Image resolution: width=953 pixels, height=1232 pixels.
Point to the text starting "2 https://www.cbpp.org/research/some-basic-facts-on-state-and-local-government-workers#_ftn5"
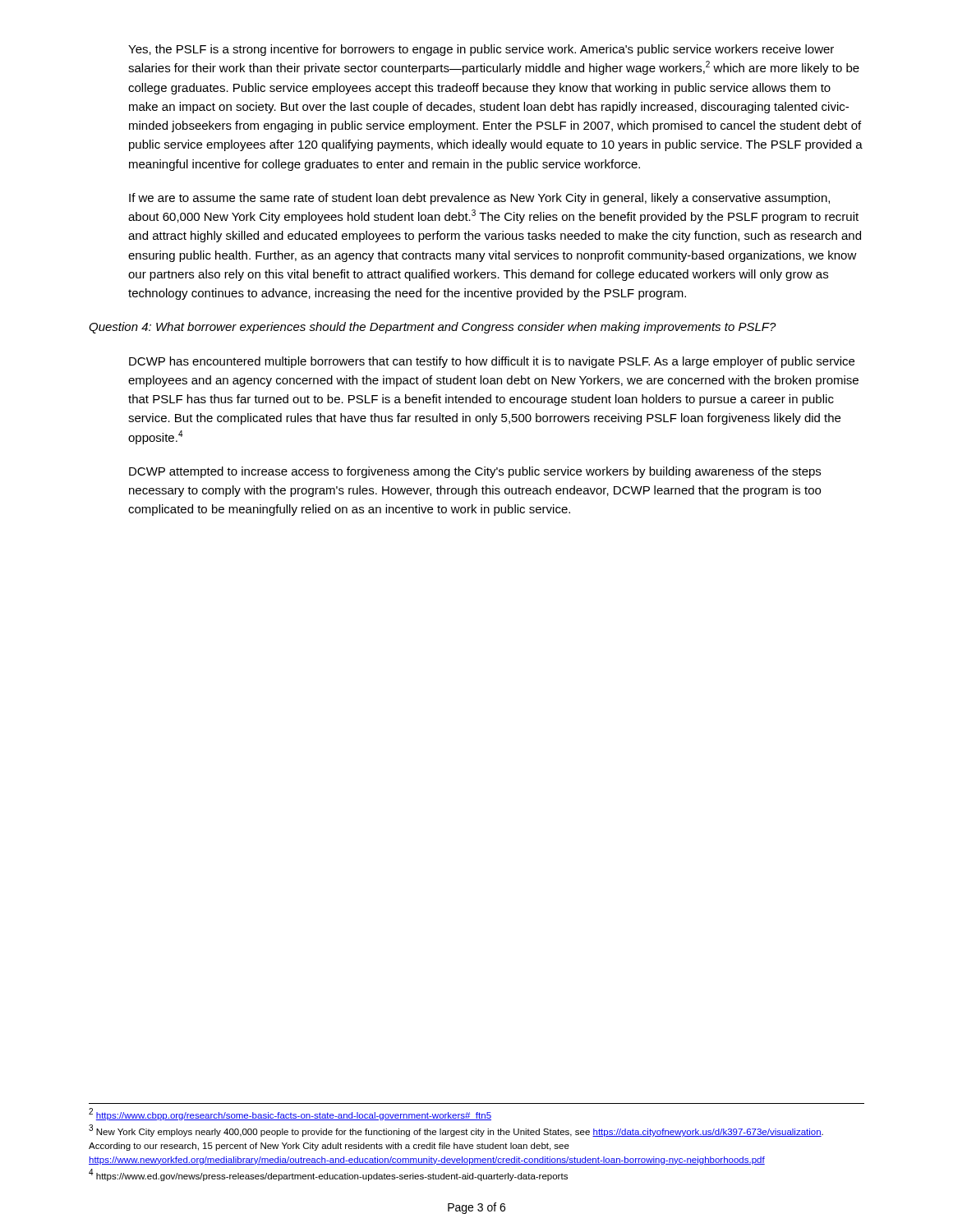click(290, 1114)
